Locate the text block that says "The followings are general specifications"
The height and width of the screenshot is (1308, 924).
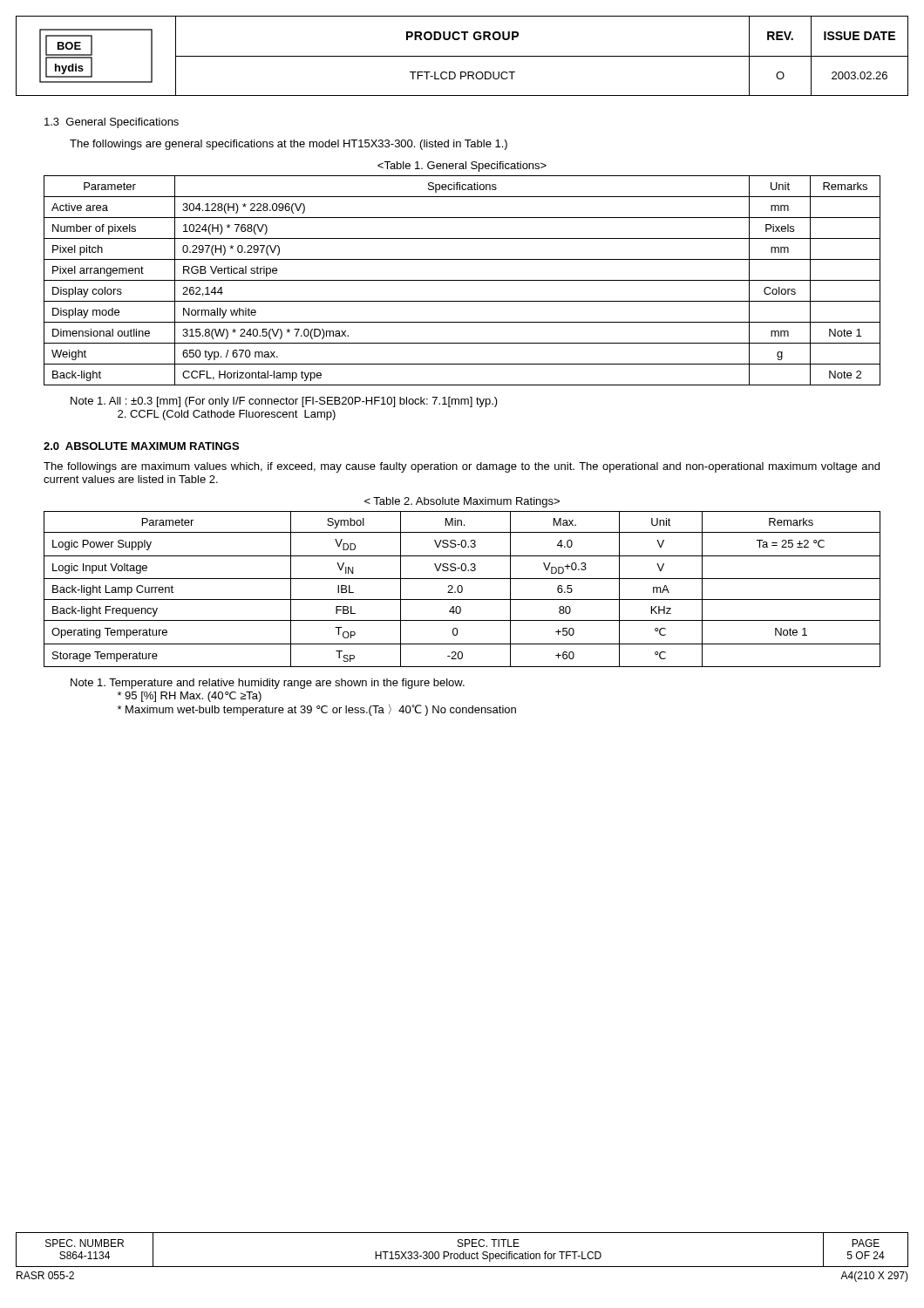(x=289, y=143)
